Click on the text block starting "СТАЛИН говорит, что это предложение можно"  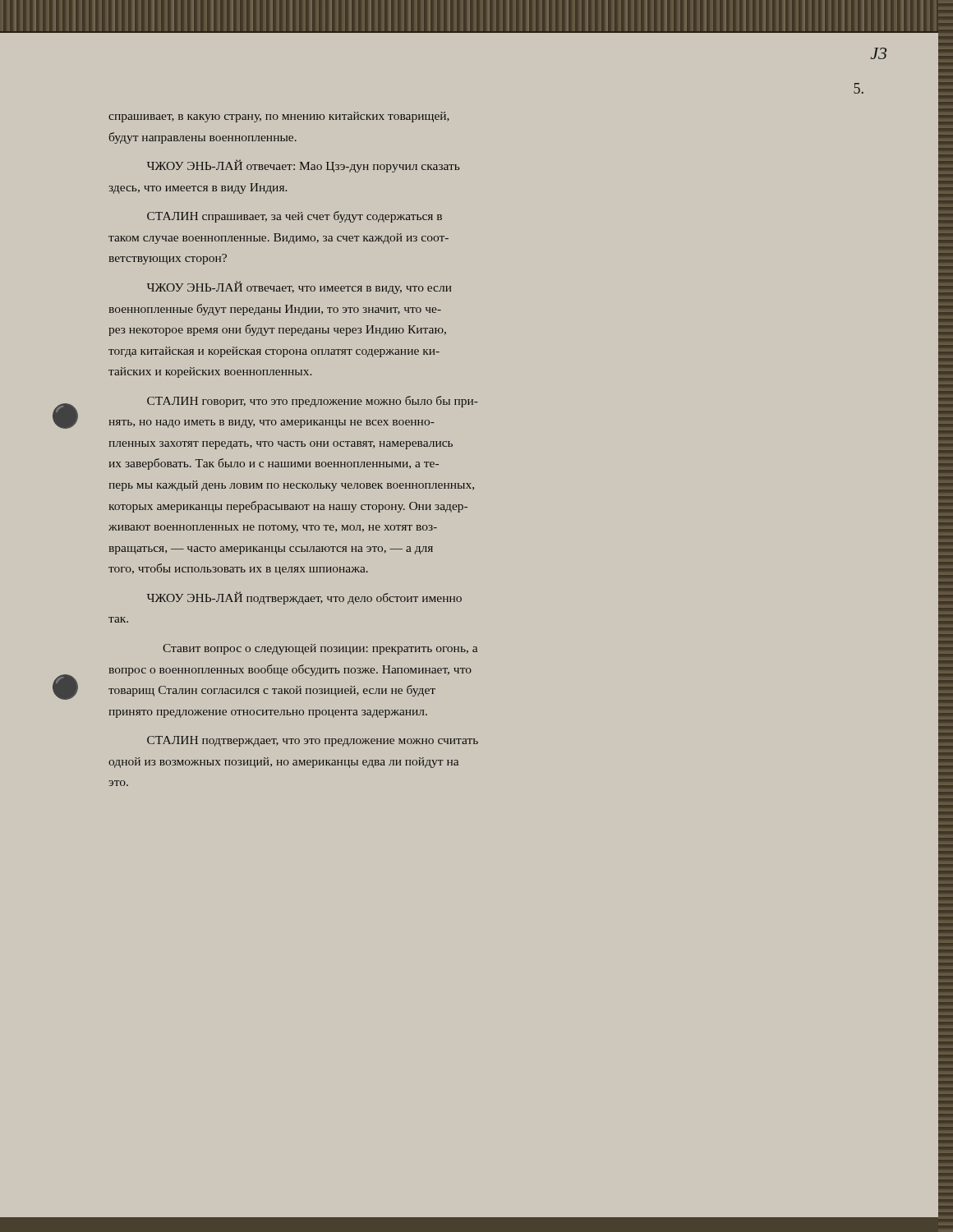click(293, 484)
